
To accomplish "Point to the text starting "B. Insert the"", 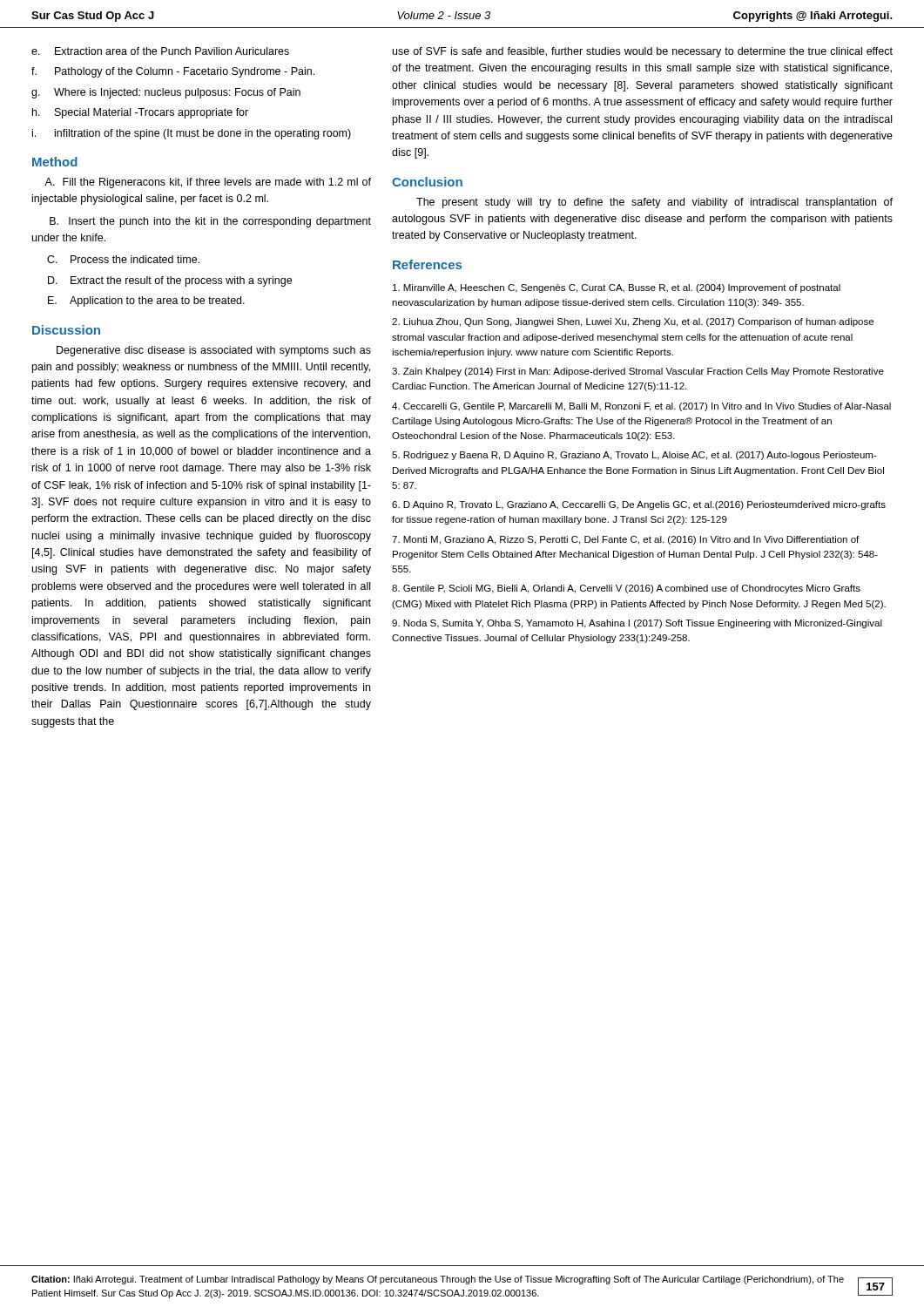I will pyautogui.click(x=201, y=229).
